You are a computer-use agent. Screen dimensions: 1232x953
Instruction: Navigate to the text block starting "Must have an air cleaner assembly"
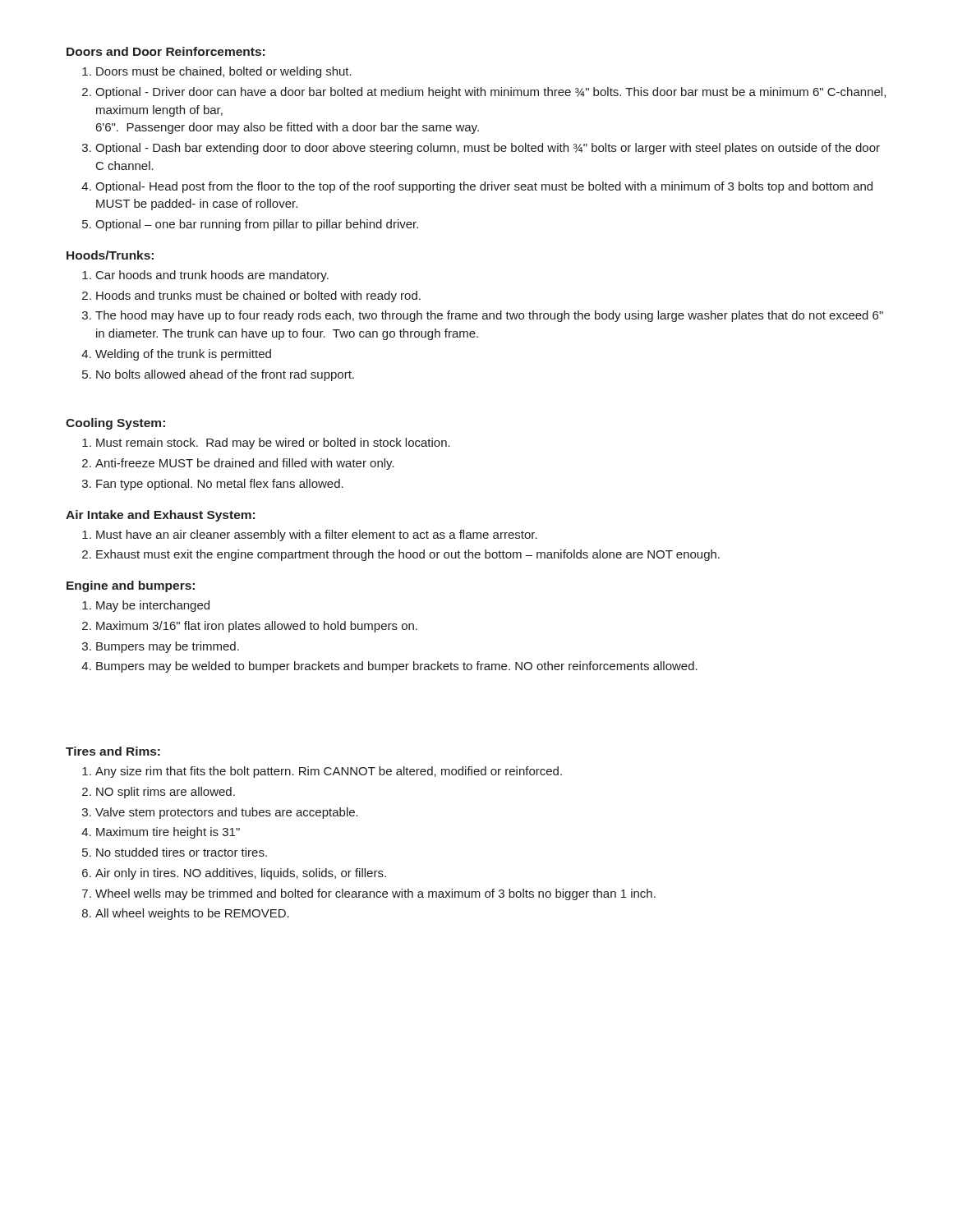(317, 534)
